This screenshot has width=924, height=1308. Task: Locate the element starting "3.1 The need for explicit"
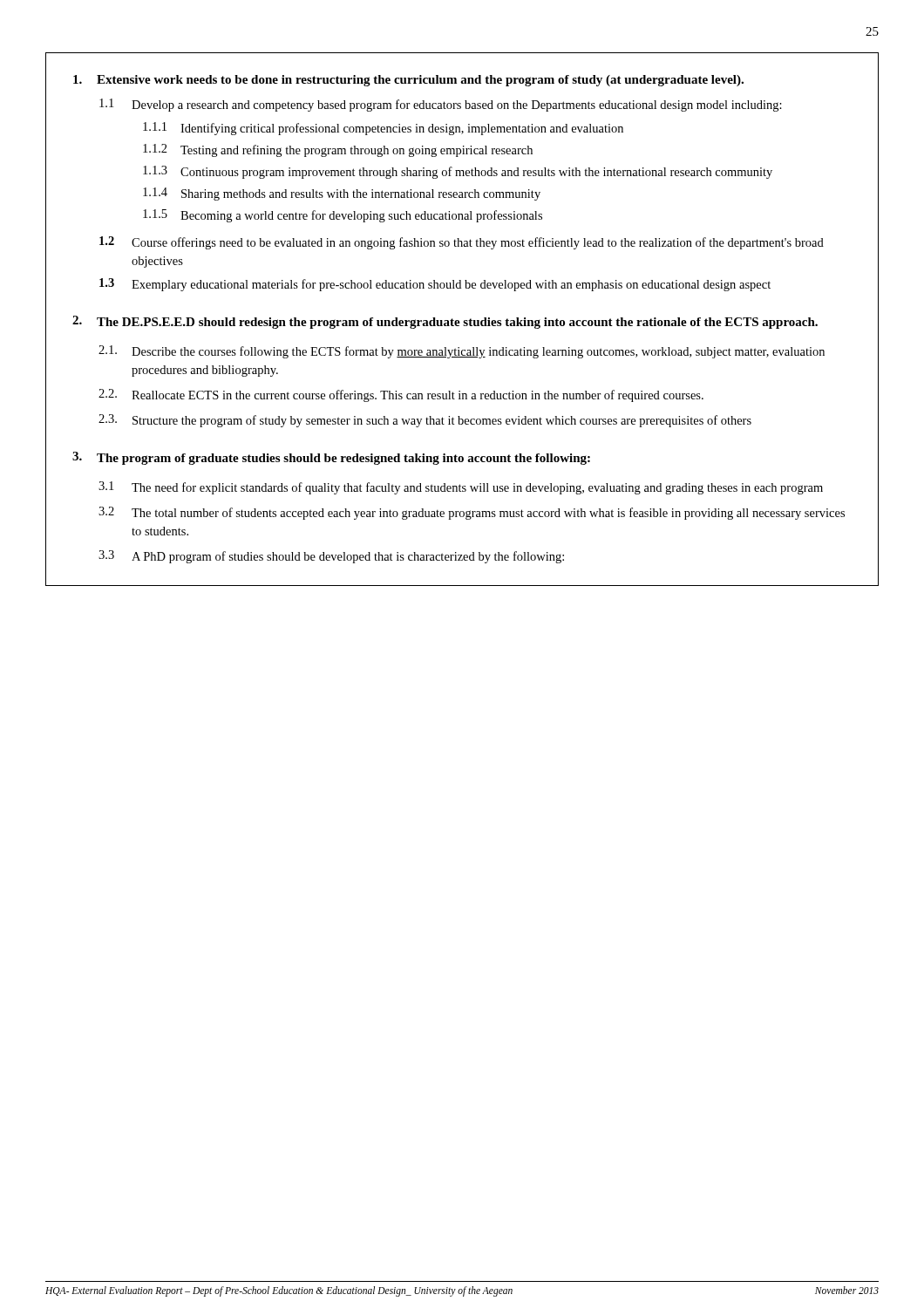pyautogui.click(x=461, y=488)
